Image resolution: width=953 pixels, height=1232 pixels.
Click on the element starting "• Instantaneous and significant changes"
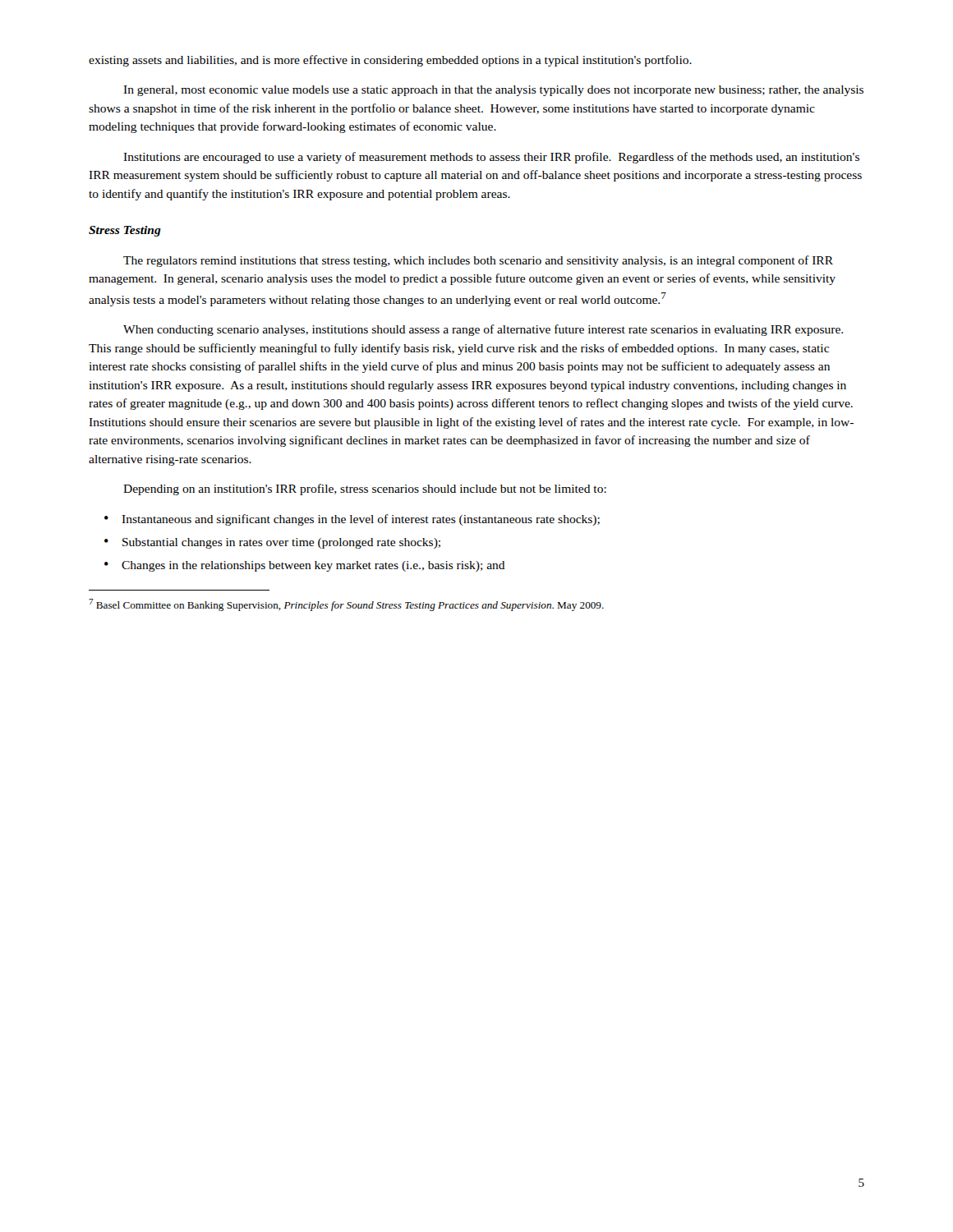click(x=484, y=519)
